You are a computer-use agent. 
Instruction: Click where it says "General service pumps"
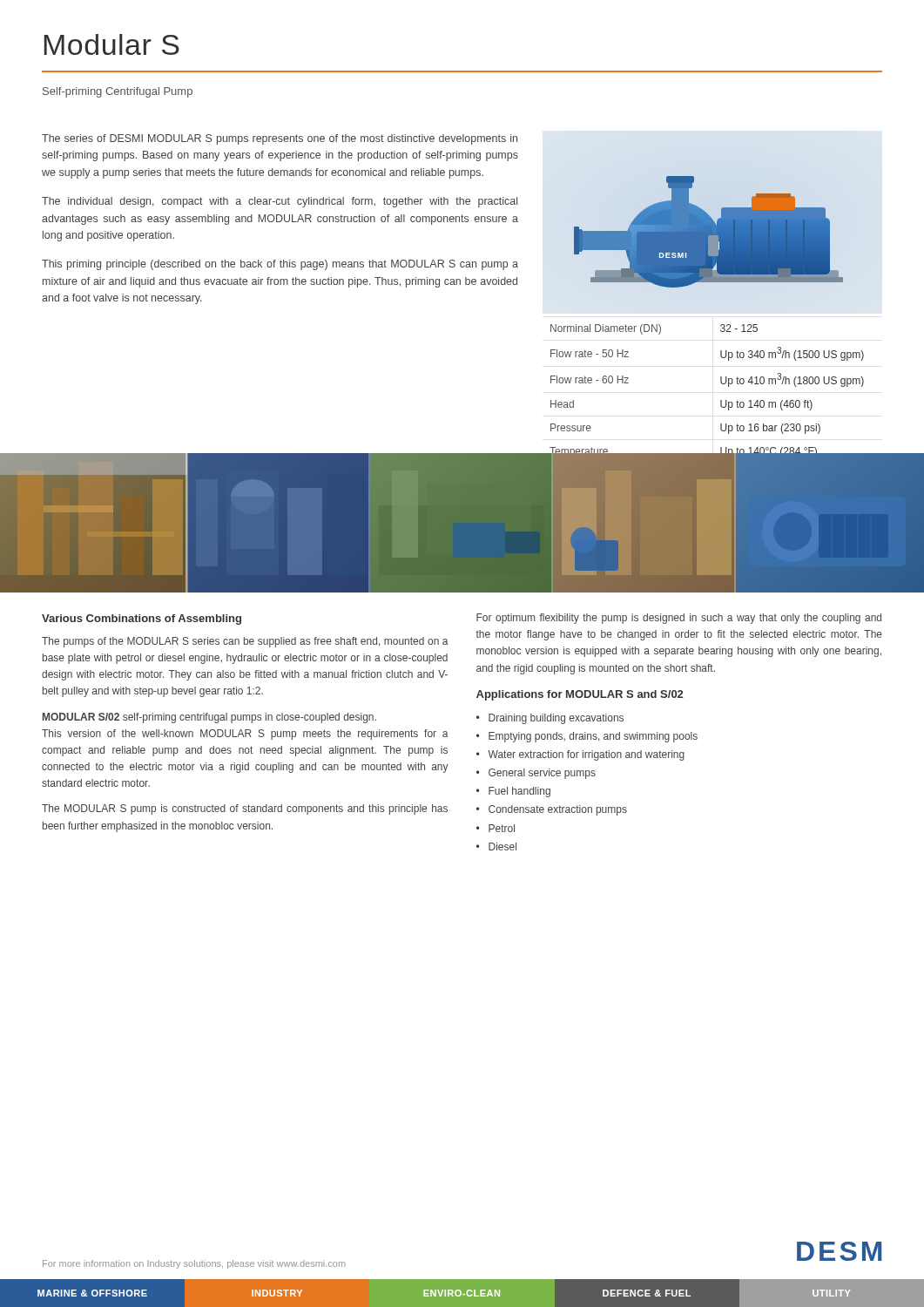pos(536,774)
